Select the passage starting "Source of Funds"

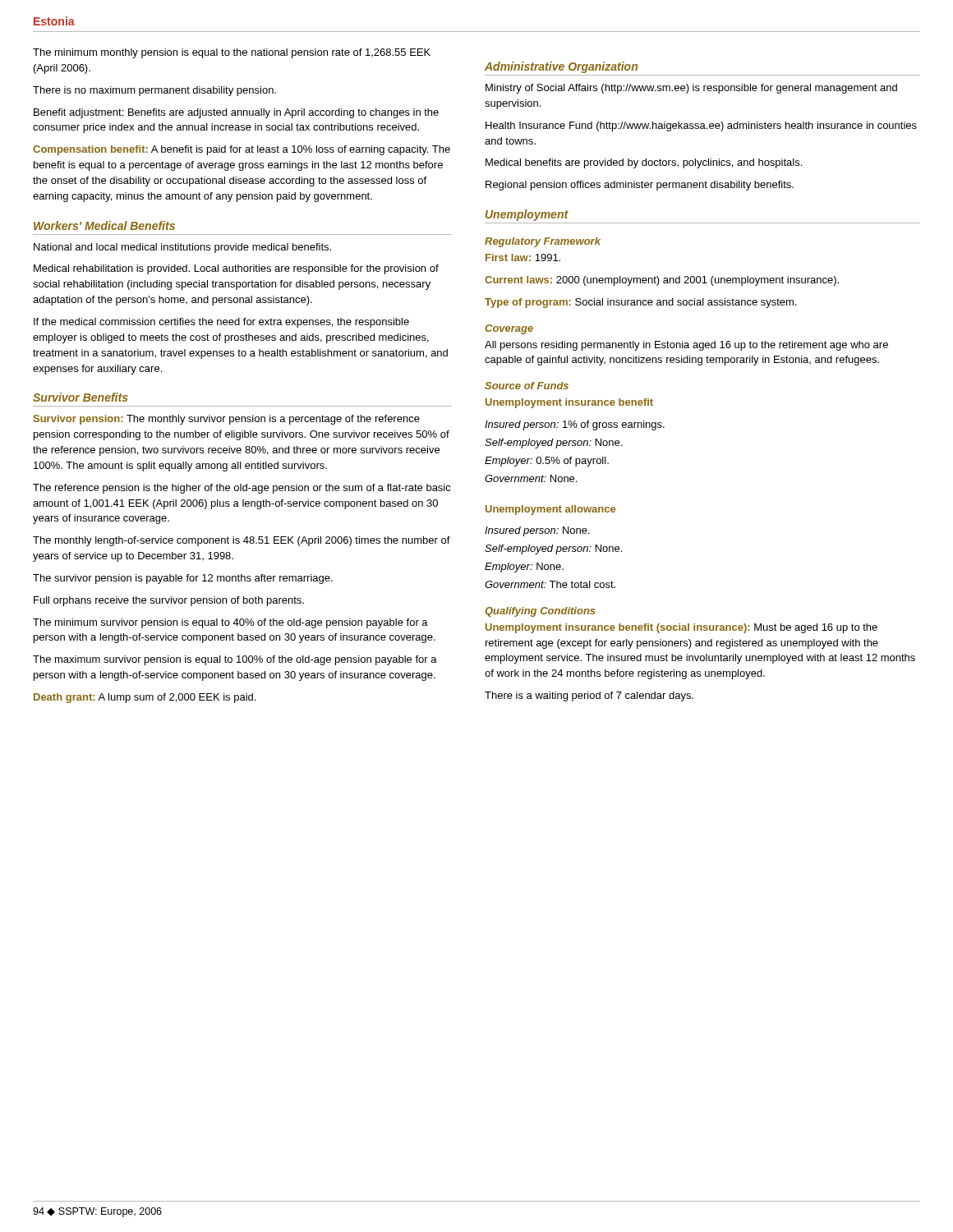click(527, 386)
